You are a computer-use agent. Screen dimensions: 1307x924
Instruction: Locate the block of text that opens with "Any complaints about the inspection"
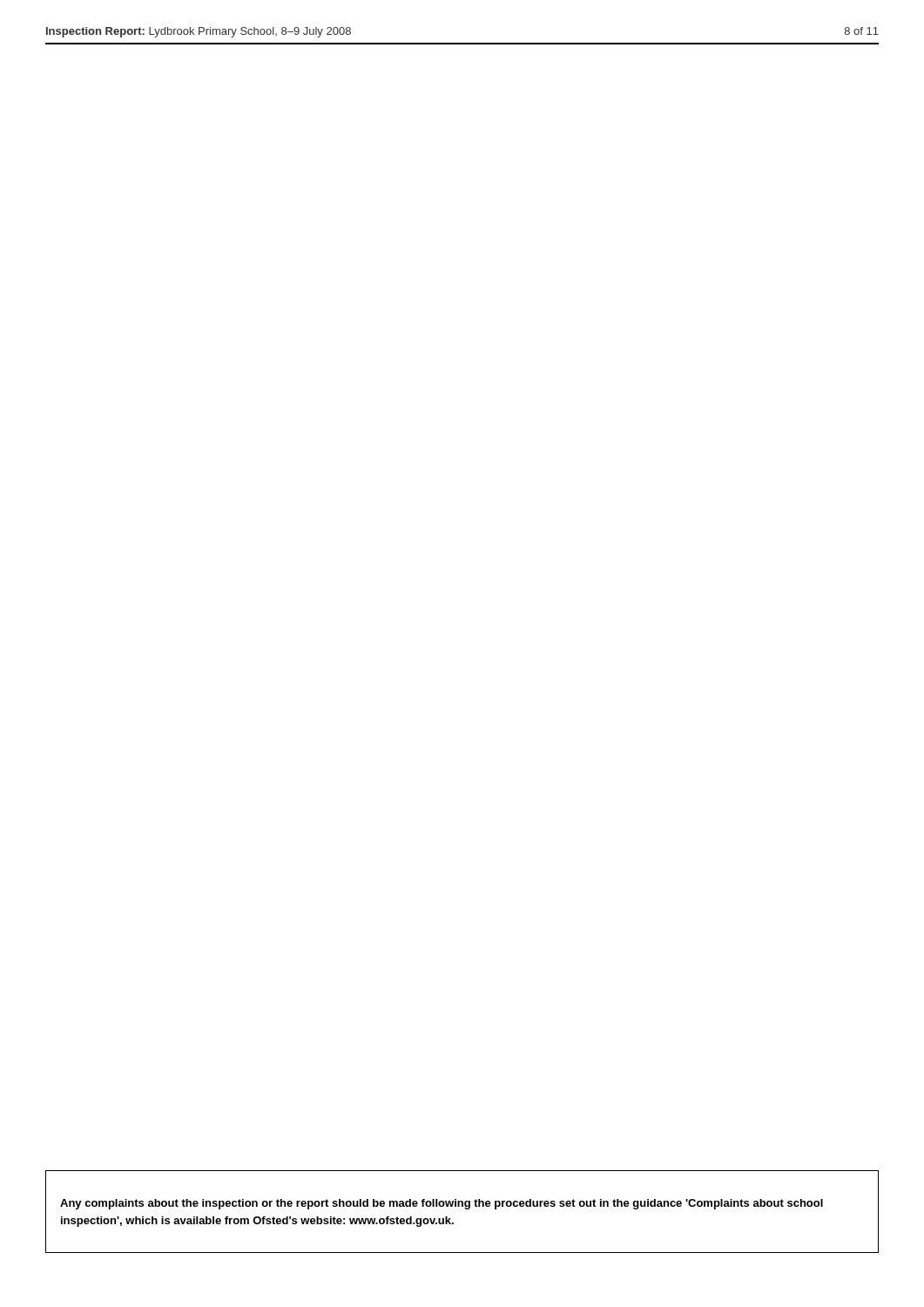[462, 1212]
